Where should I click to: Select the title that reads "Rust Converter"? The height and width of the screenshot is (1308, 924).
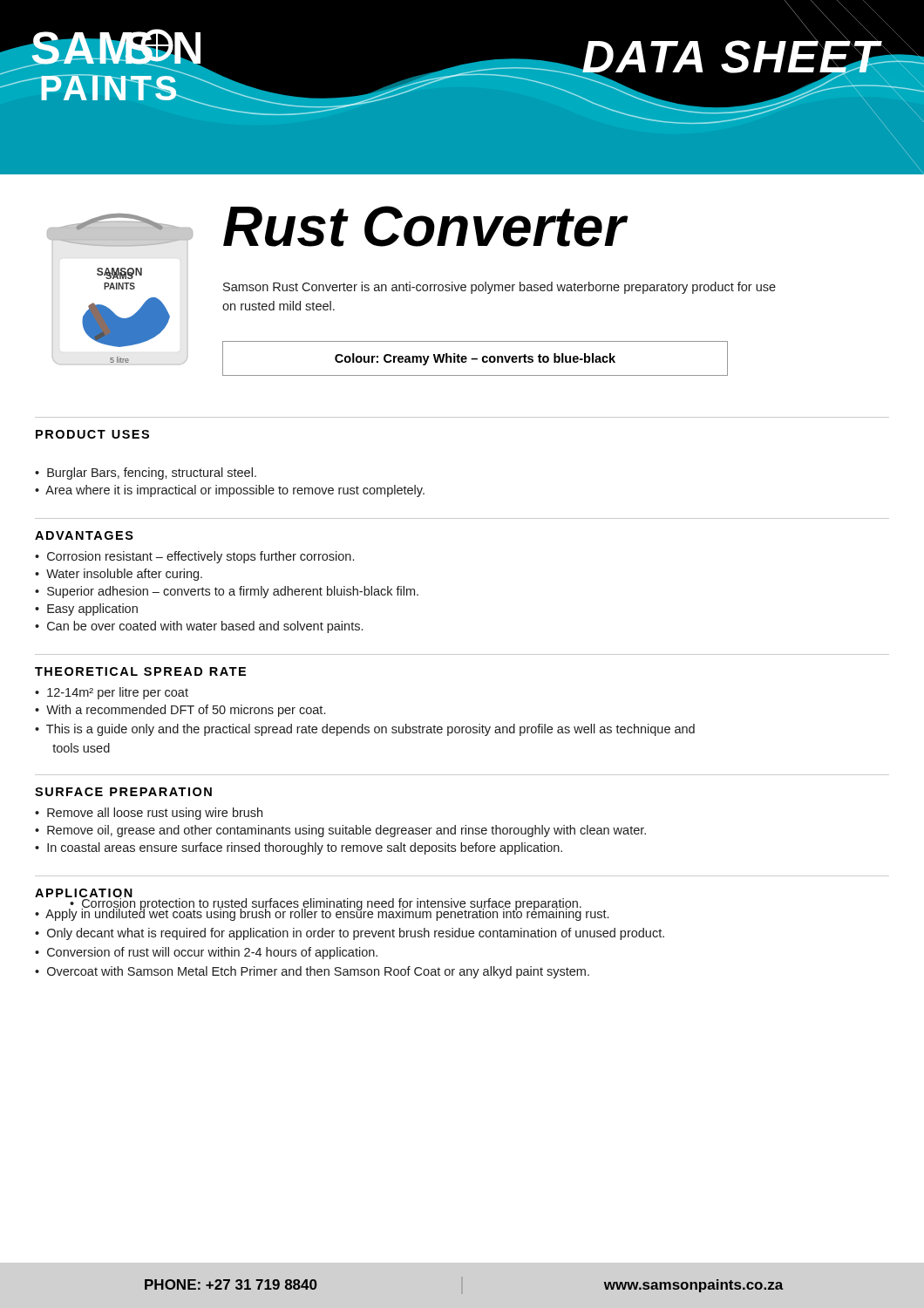[x=424, y=227]
